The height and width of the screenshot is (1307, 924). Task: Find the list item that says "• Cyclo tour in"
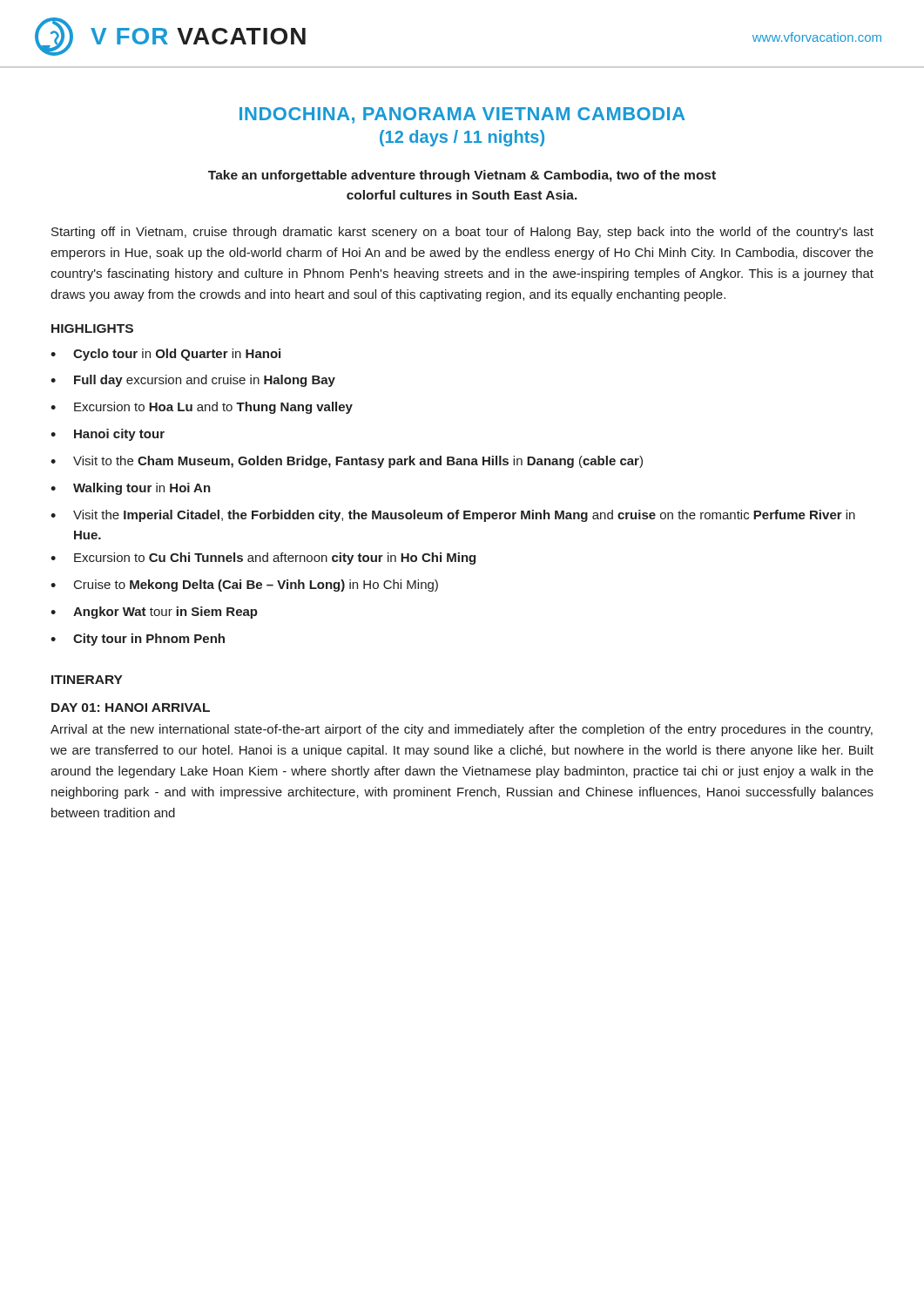(x=165, y=355)
